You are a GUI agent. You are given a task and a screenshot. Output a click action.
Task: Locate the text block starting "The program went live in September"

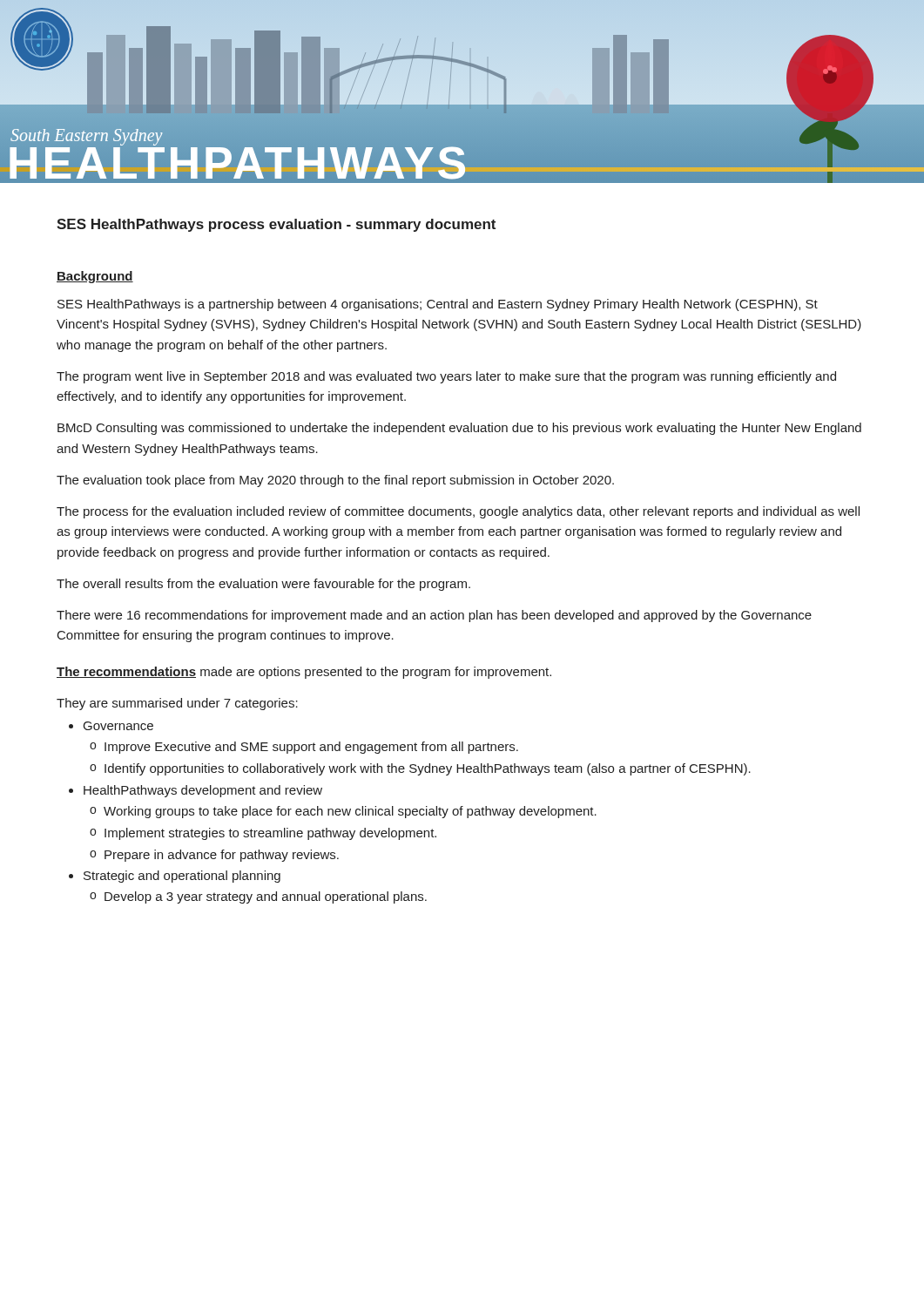447,386
